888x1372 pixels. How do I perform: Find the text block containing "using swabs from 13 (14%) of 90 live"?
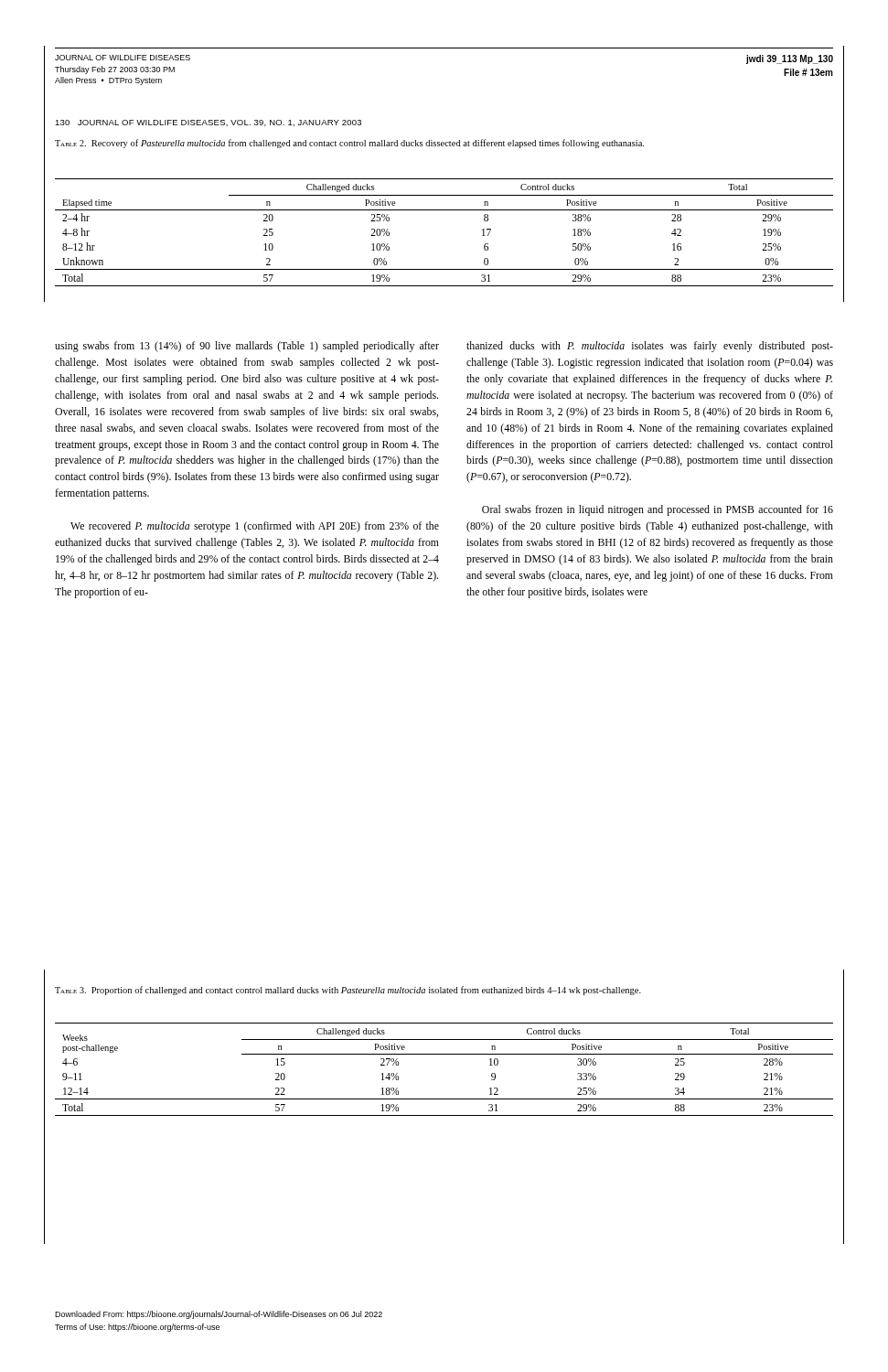click(247, 469)
